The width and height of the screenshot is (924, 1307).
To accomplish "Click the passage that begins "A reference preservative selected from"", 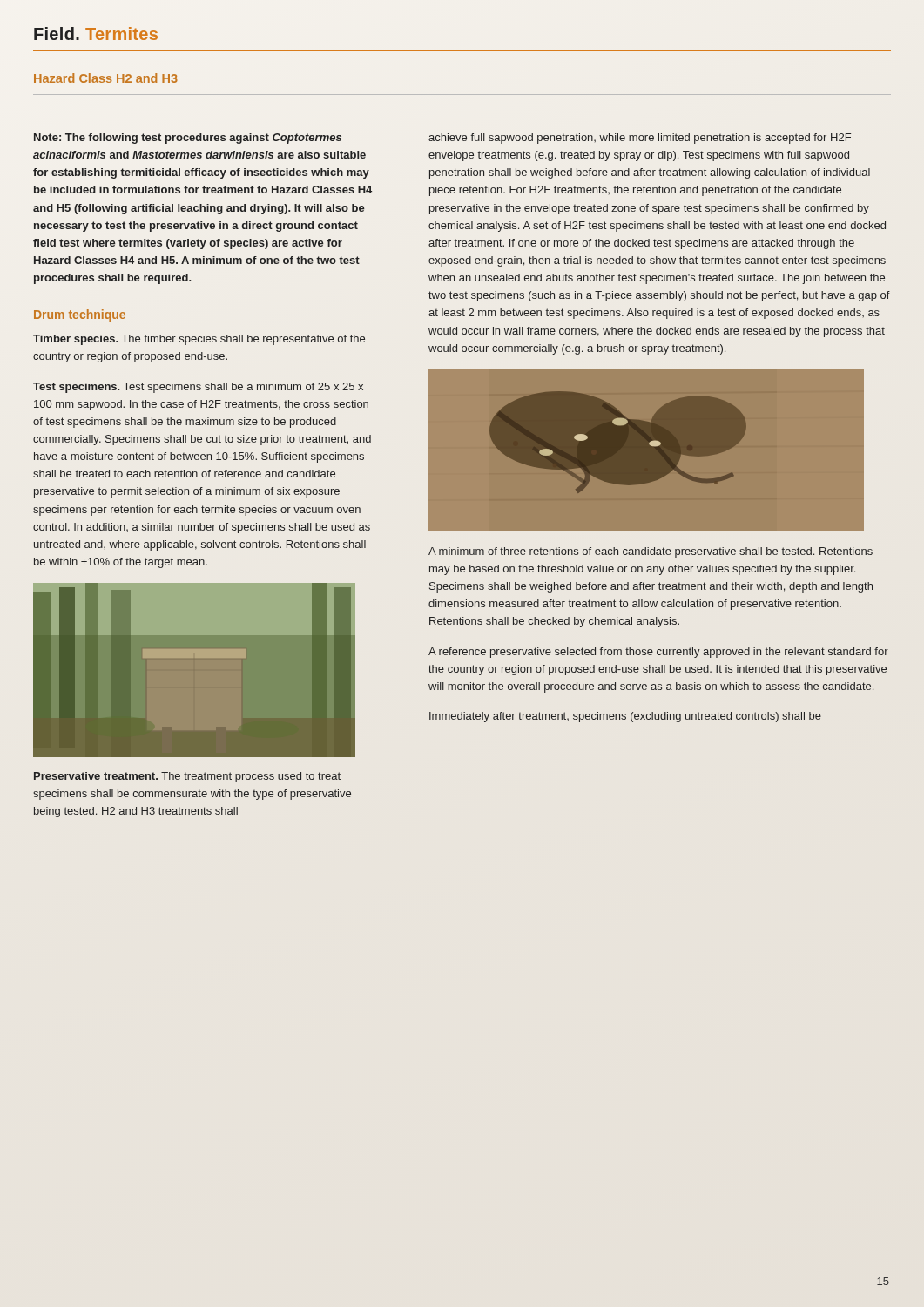I will (x=658, y=668).
